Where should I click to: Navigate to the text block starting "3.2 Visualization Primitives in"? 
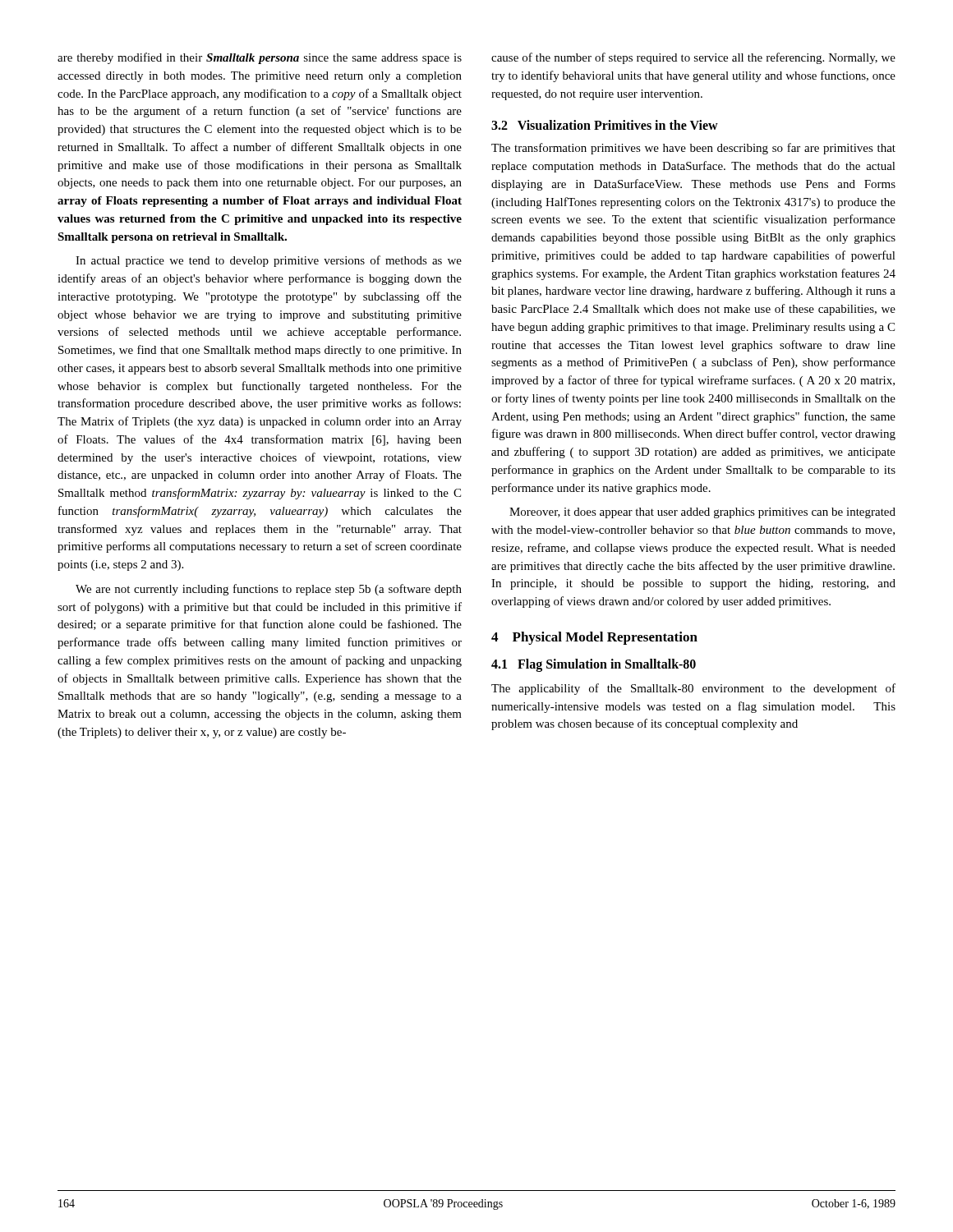pyautogui.click(x=693, y=126)
